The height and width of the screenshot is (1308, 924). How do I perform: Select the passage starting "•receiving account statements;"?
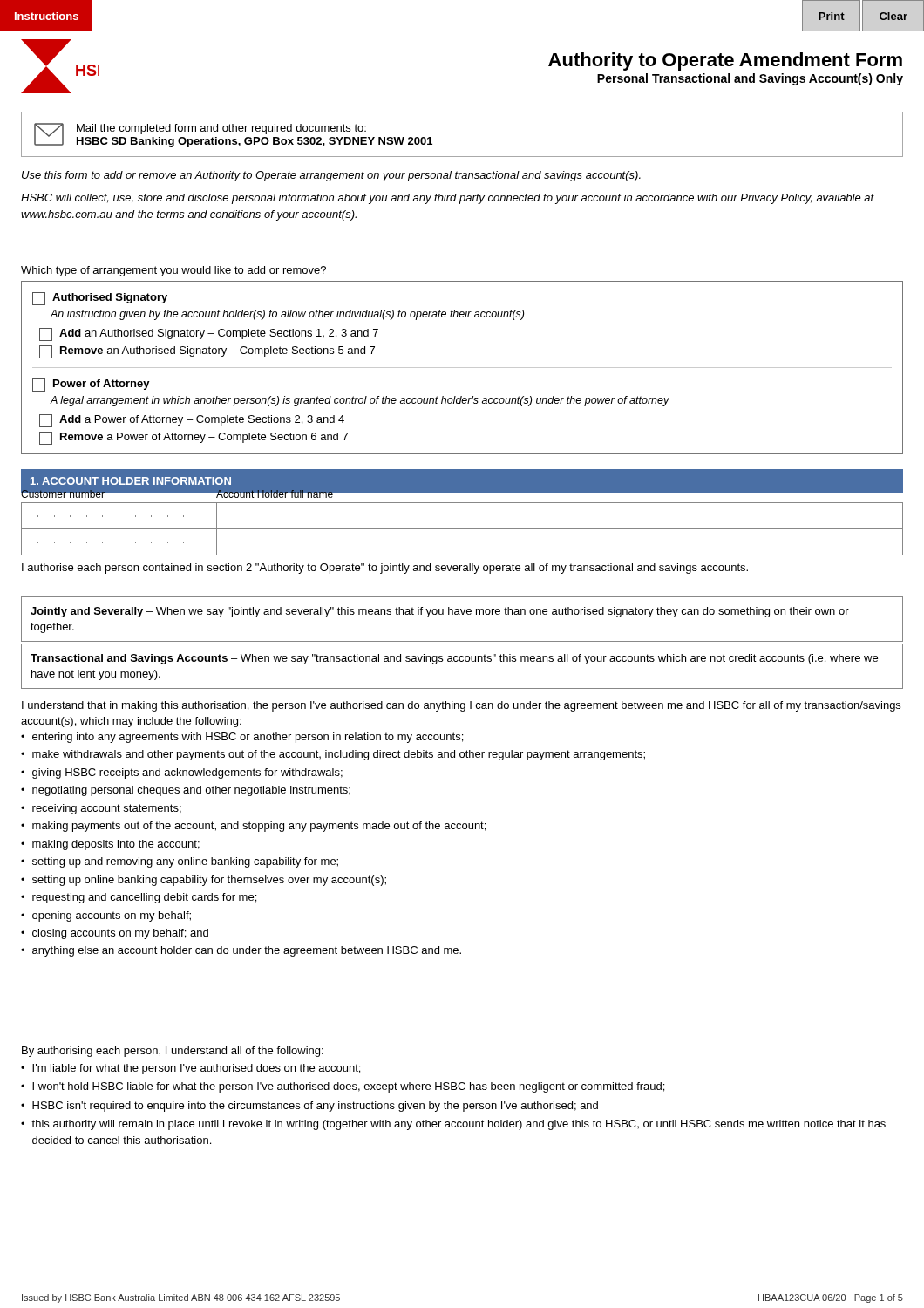coord(101,808)
